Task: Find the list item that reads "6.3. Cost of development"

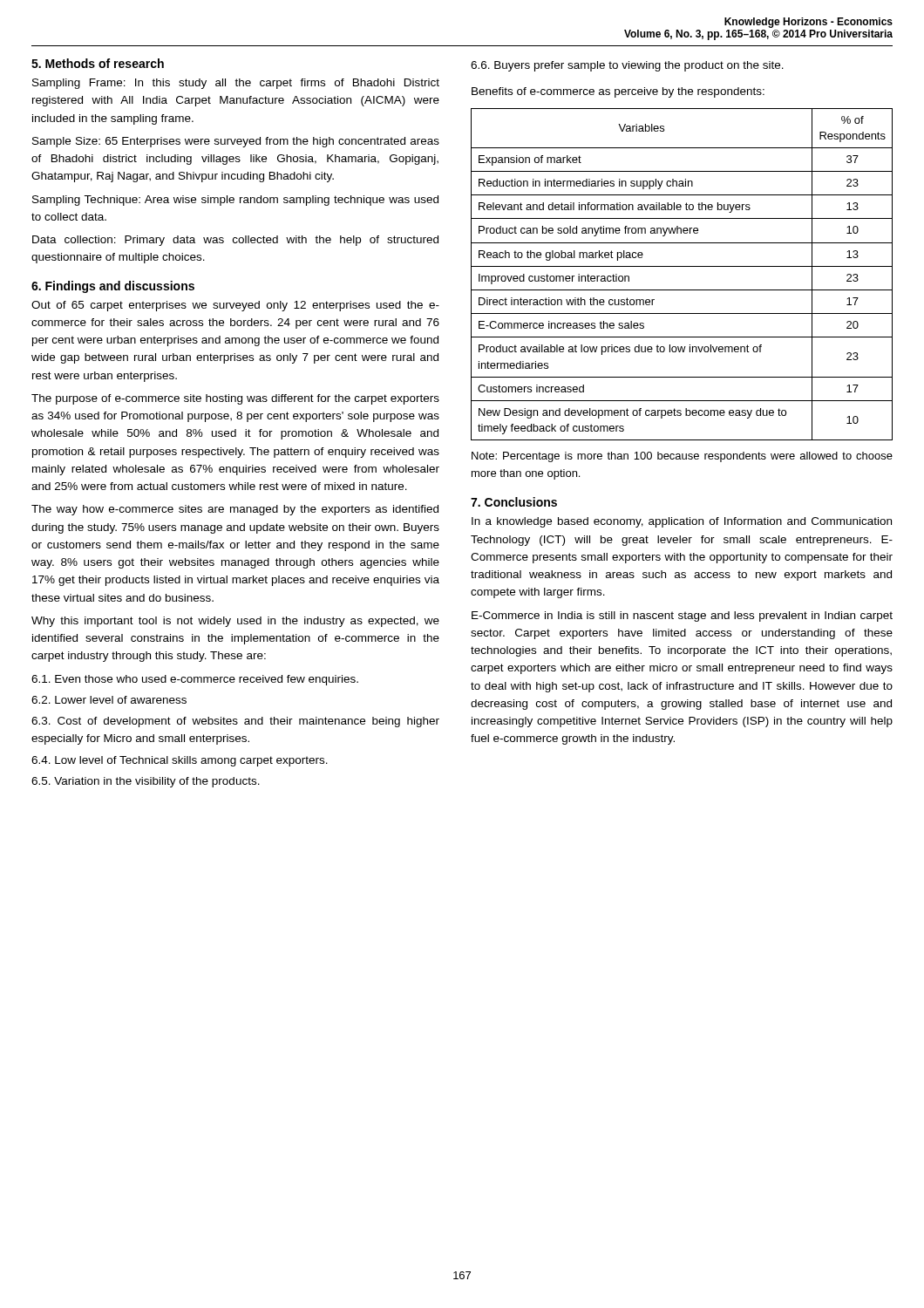Action: pyautogui.click(x=235, y=730)
